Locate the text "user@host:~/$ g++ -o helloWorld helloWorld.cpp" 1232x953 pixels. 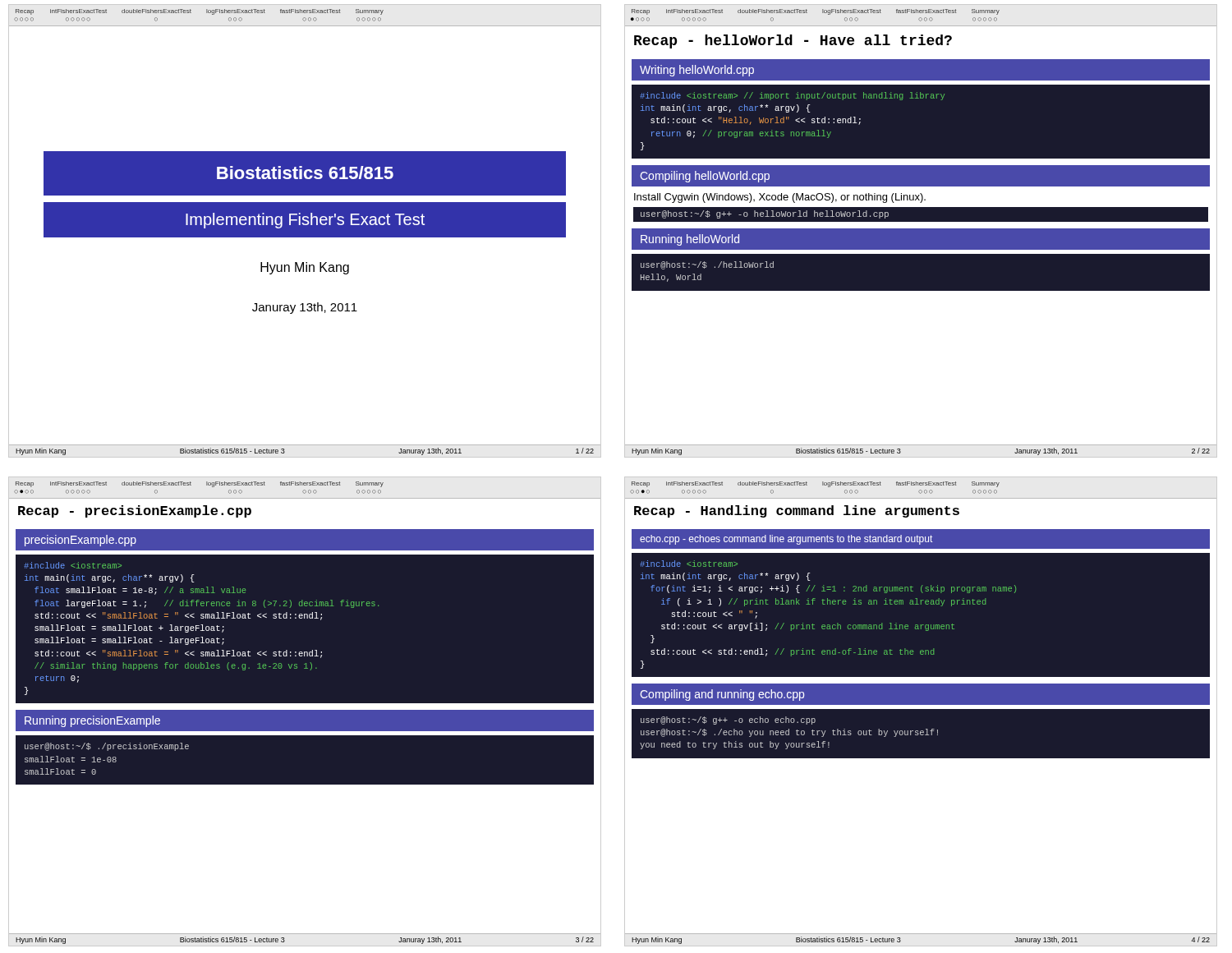click(921, 214)
